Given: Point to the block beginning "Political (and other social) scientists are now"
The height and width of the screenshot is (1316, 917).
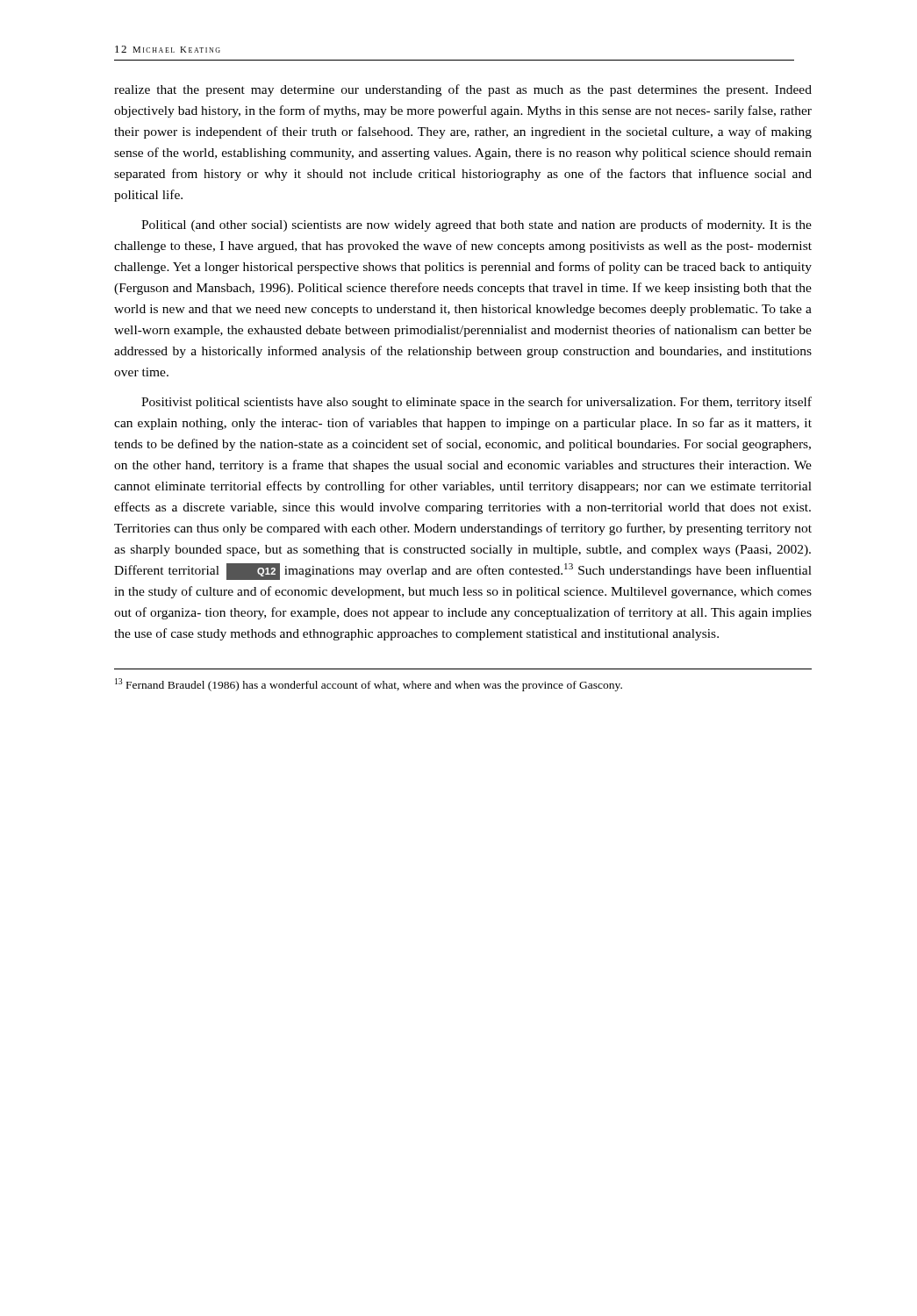Looking at the screenshot, I should (463, 298).
